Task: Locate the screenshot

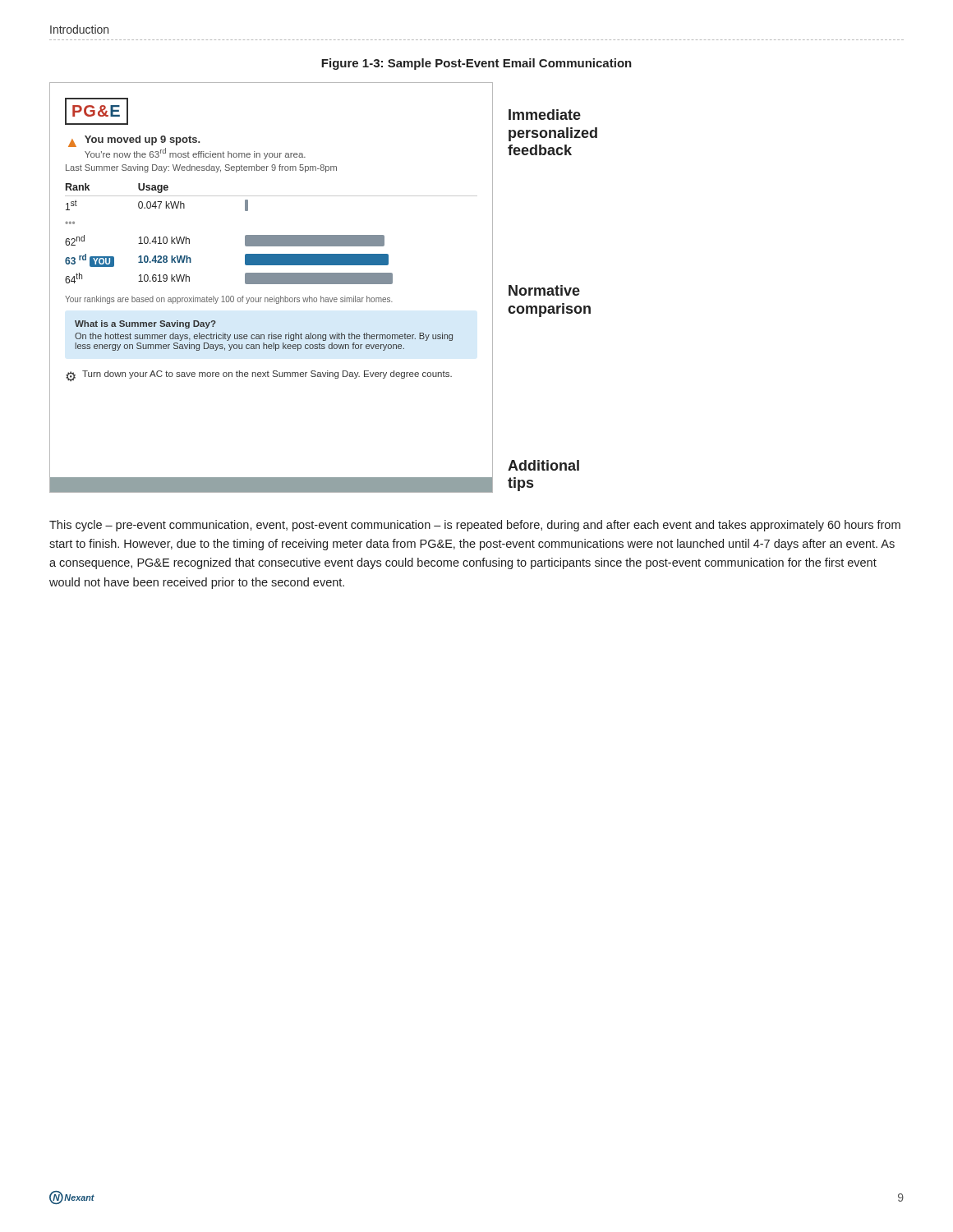Action: [374, 287]
